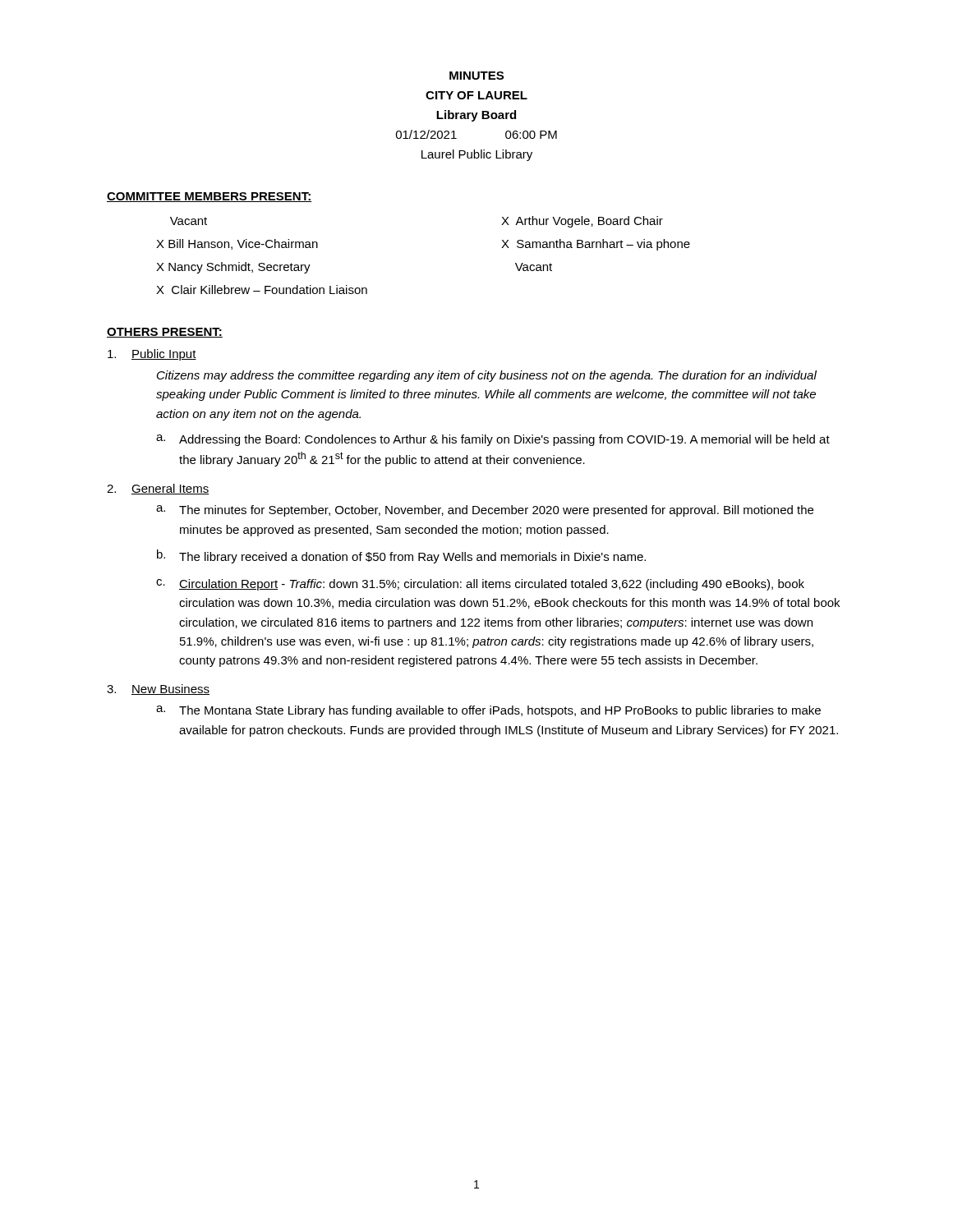Click on the element starting "Public Input Citizens may address the committee regarding"
This screenshot has height=1232, width=953.
click(x=476, y=408)
